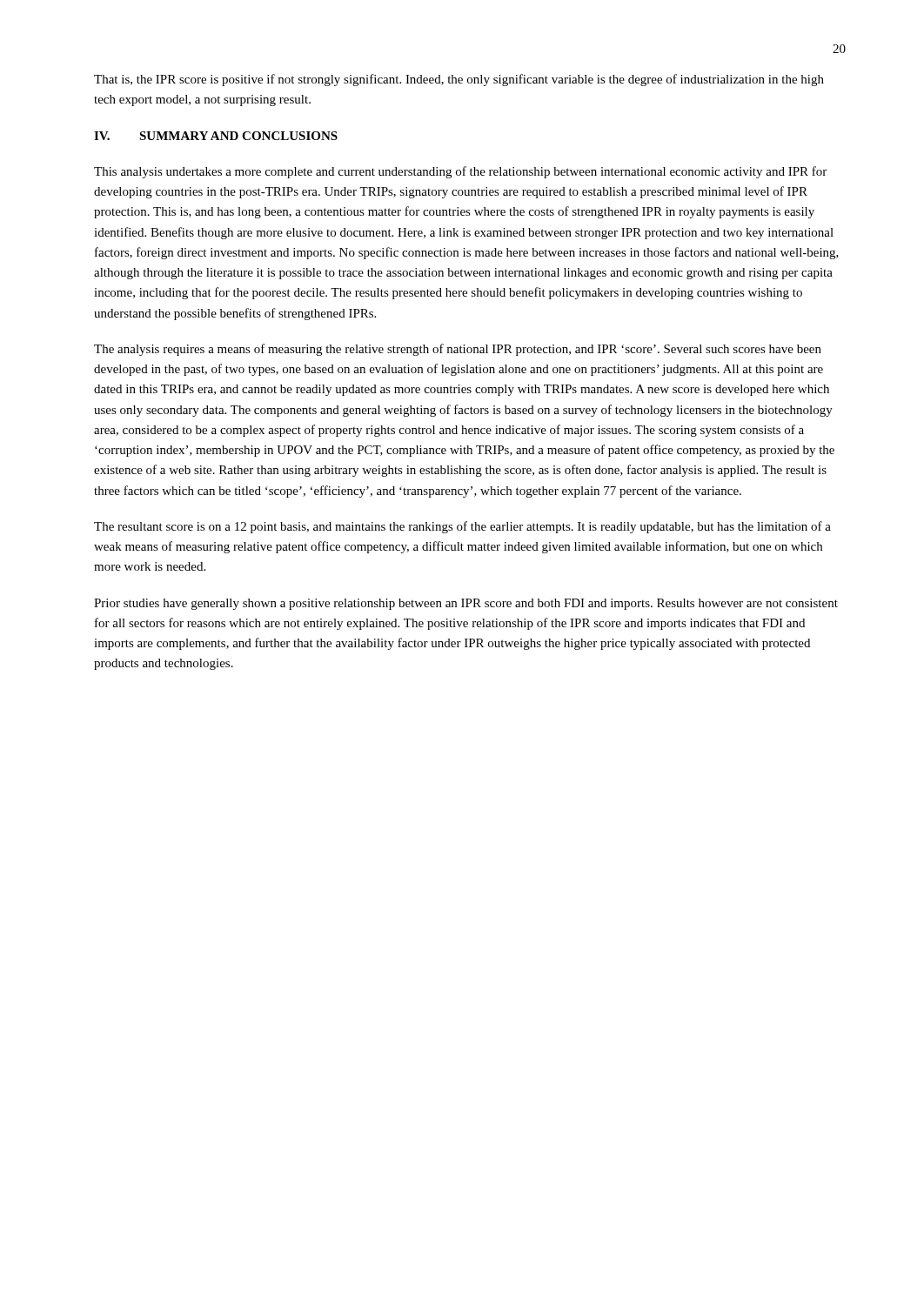Locate the block starting "This analysis undertakes"

470,242
